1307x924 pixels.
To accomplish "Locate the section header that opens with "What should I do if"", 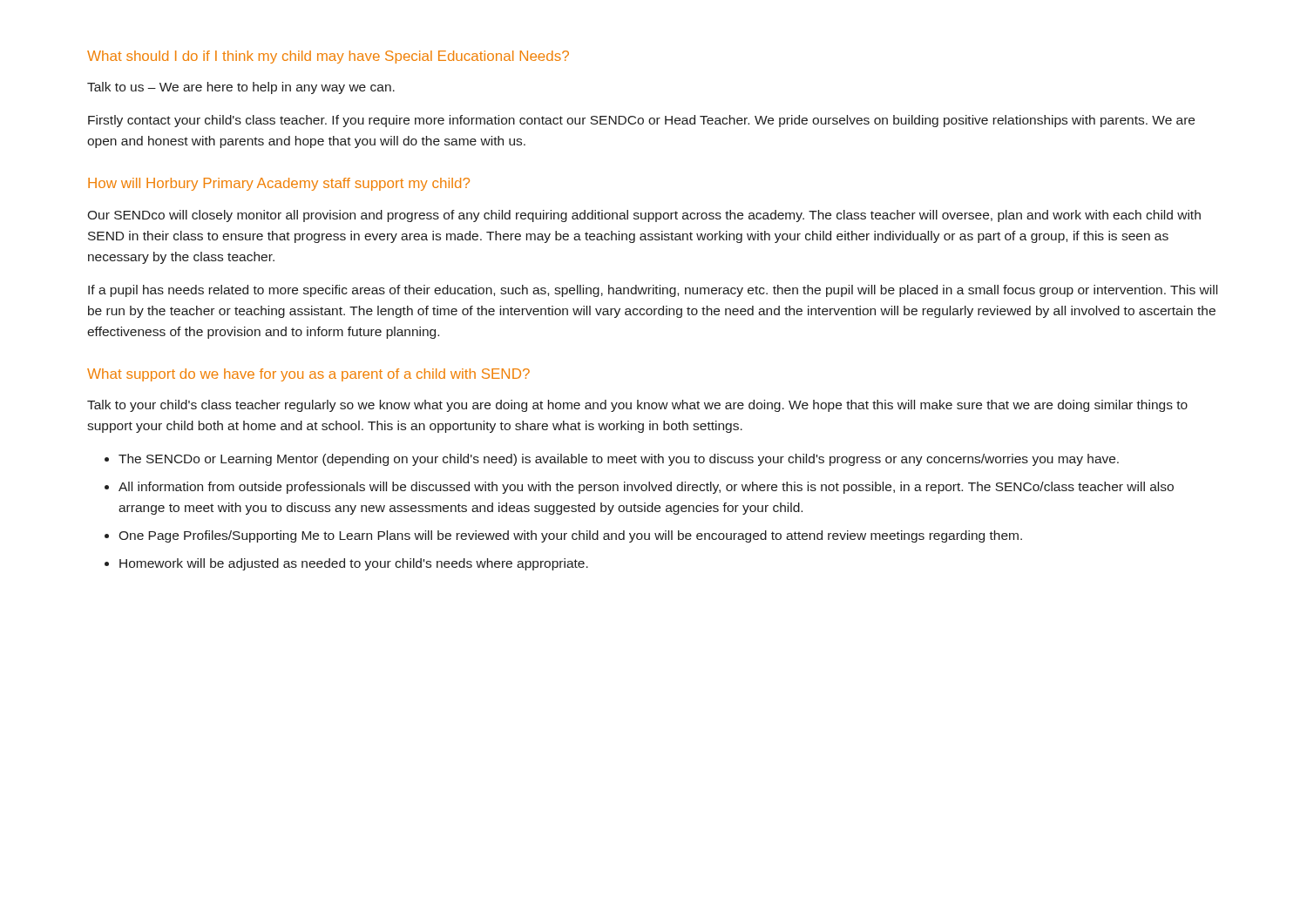I will coord(328,57).
